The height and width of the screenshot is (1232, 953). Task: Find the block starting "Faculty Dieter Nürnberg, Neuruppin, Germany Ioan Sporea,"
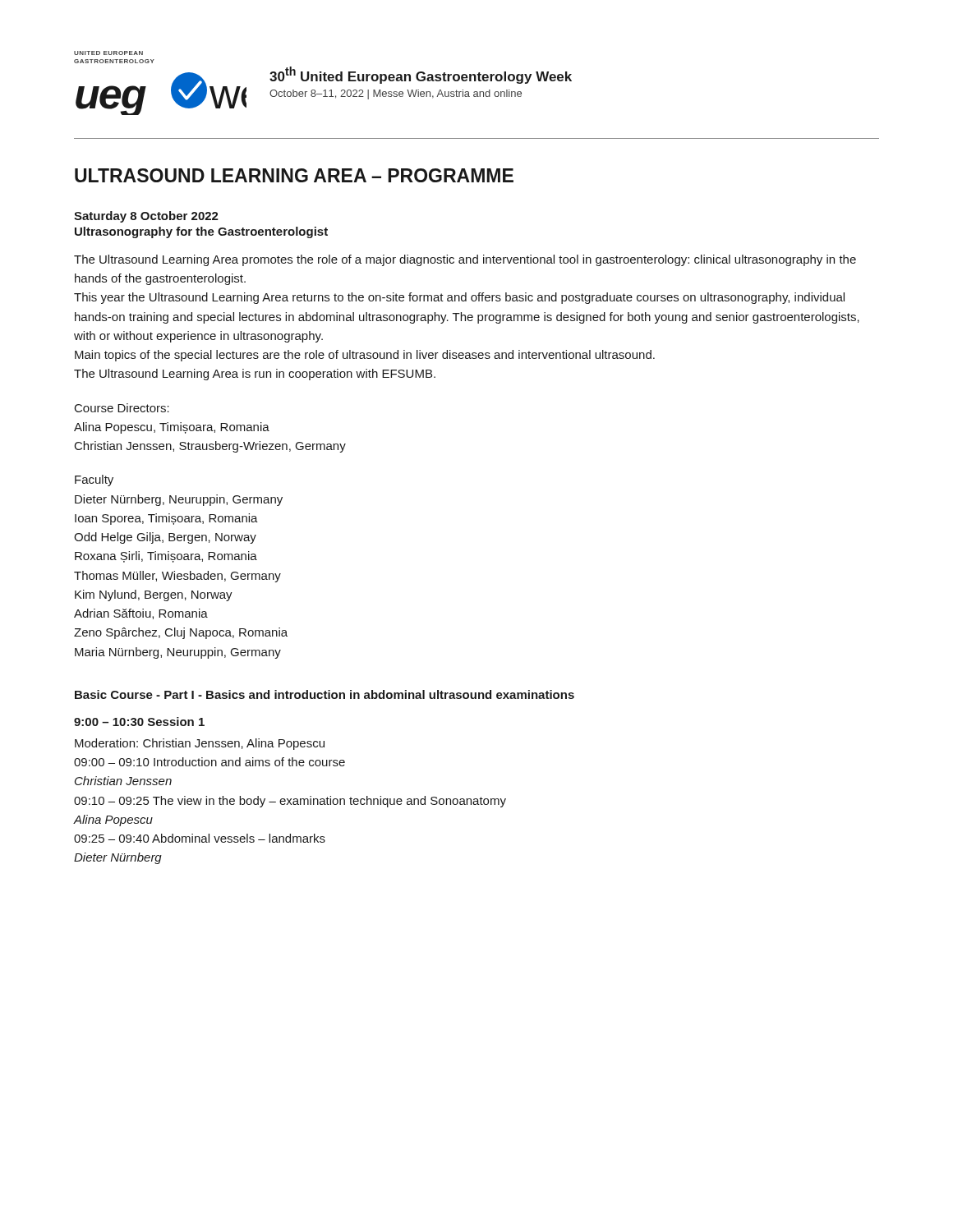tap(94, 480)
